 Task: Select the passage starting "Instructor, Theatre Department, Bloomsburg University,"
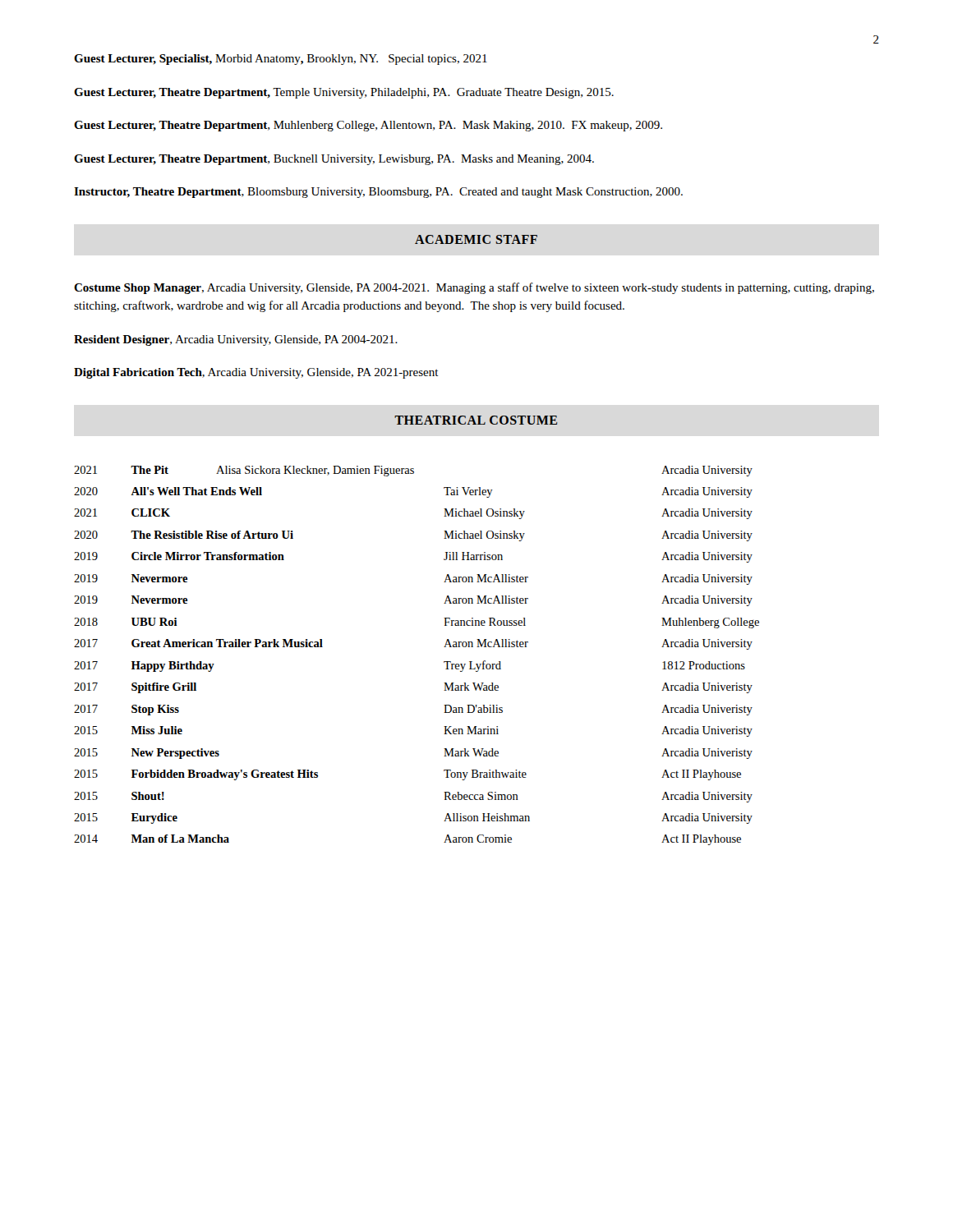[x=379, y=191]
